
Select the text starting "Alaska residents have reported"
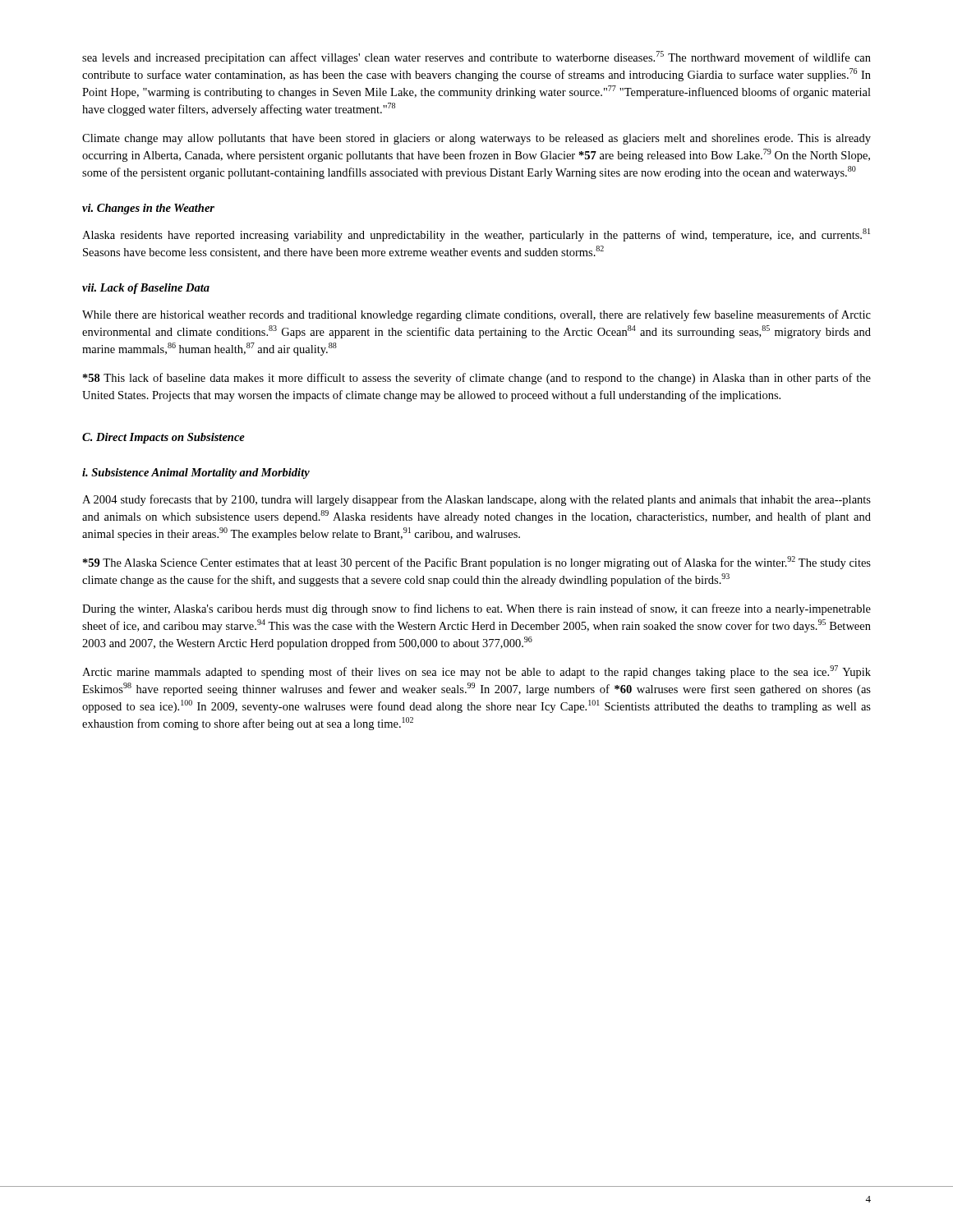tap(476, 243)
